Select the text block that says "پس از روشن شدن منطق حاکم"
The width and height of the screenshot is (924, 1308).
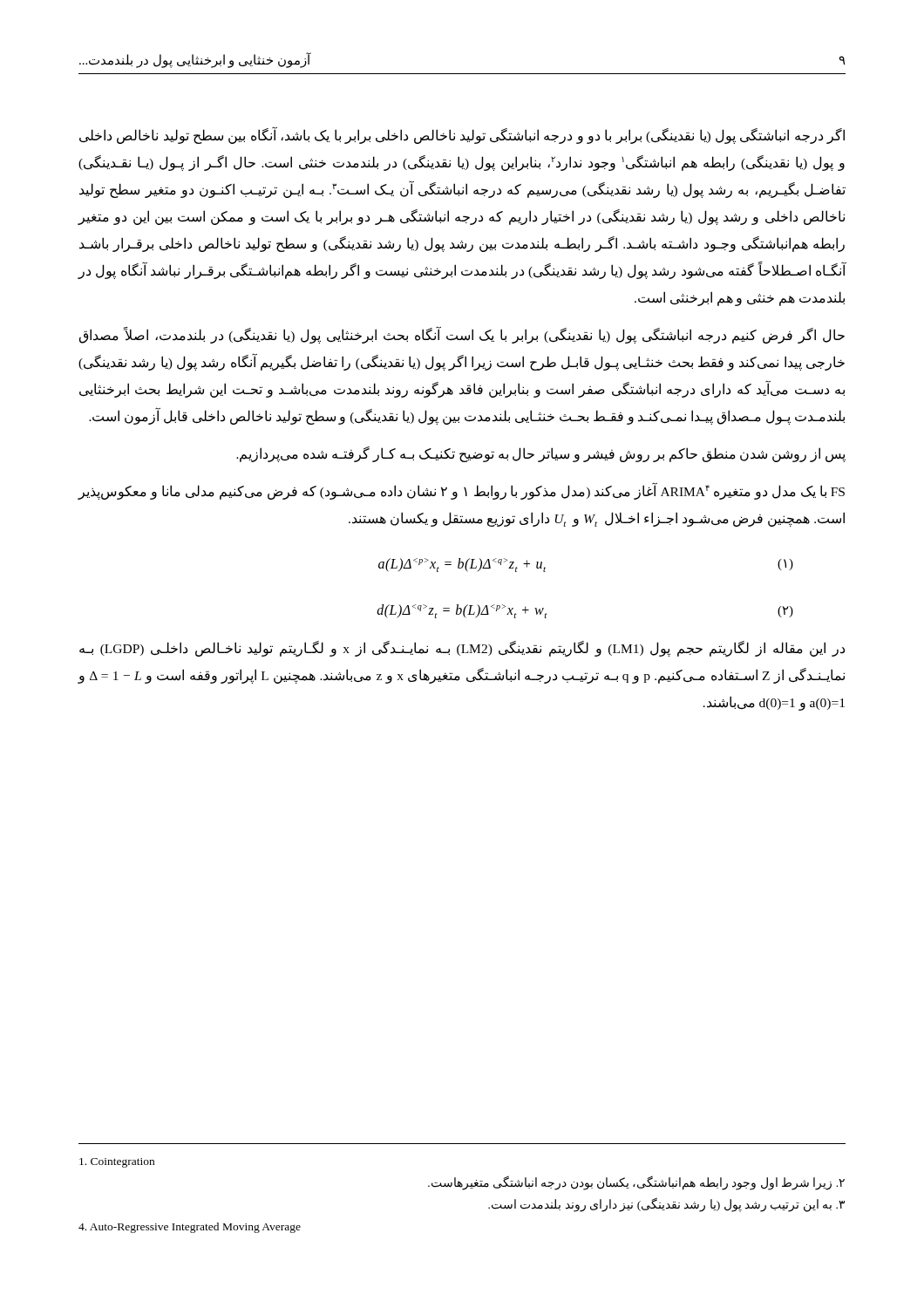462,454
